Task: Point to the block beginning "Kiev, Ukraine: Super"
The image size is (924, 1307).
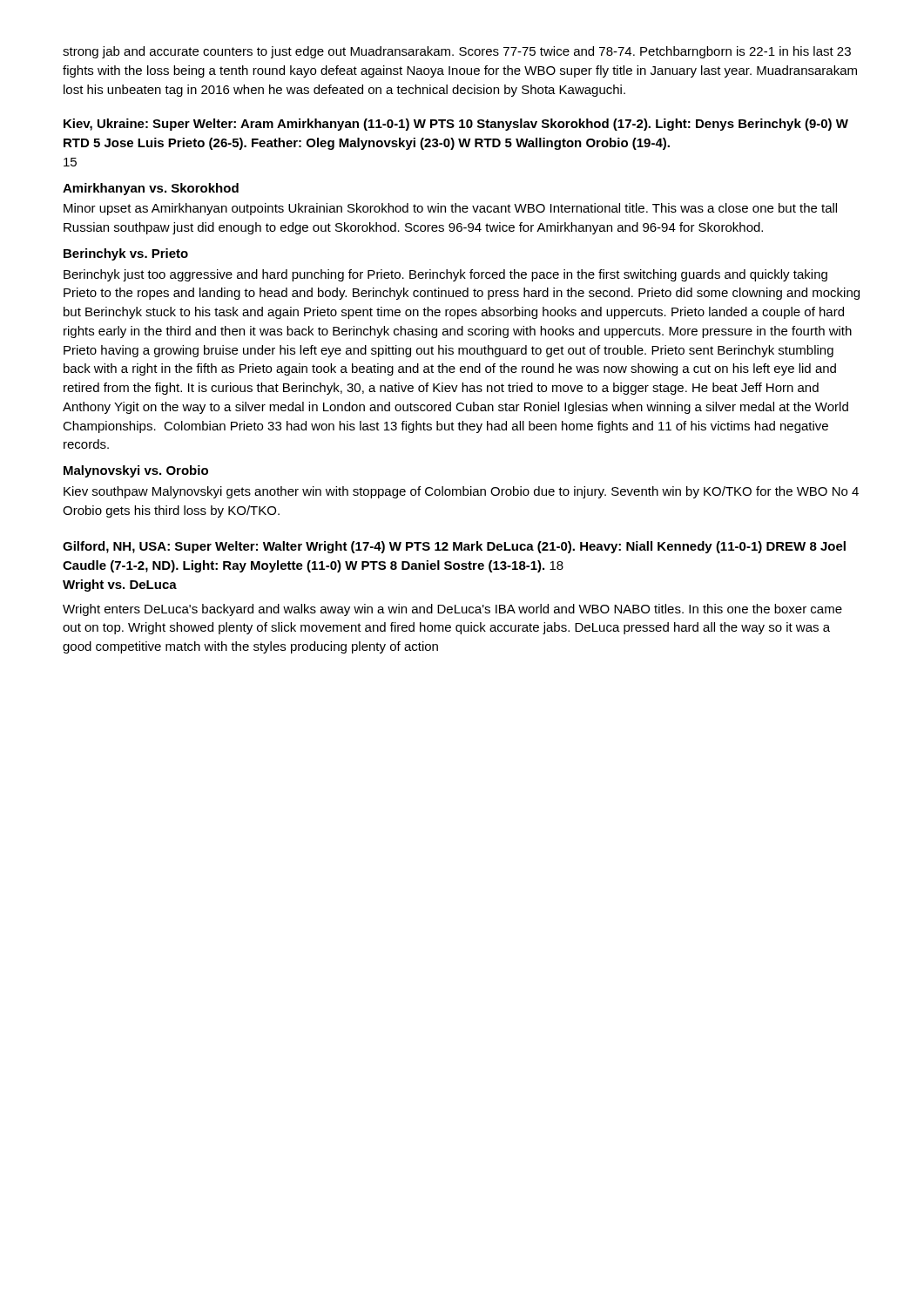Action: coord(455,142)
